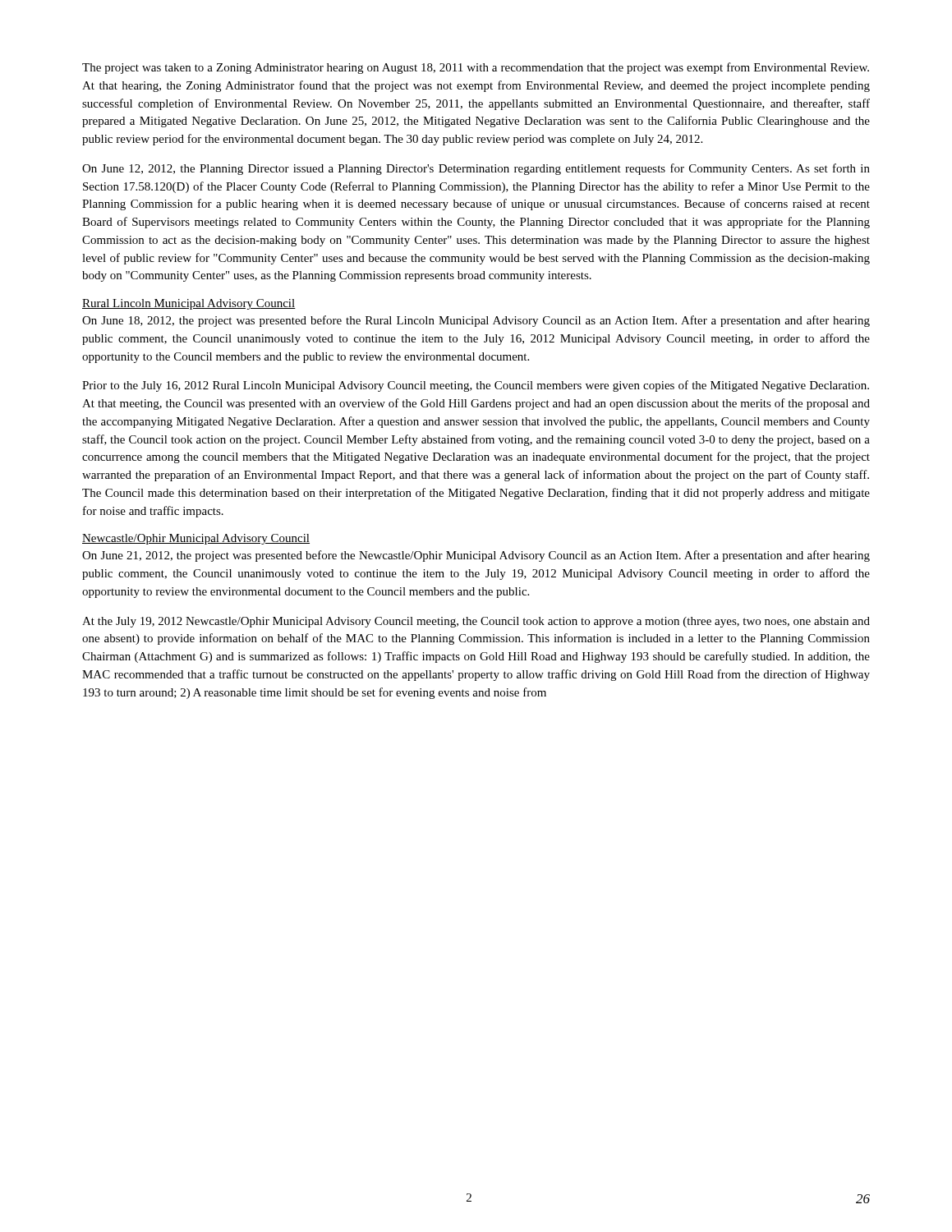
Task: Click the passage that begins "At the July 19, 2012 Newcastle/Ophir Municipal"
Action: (476, 656)
